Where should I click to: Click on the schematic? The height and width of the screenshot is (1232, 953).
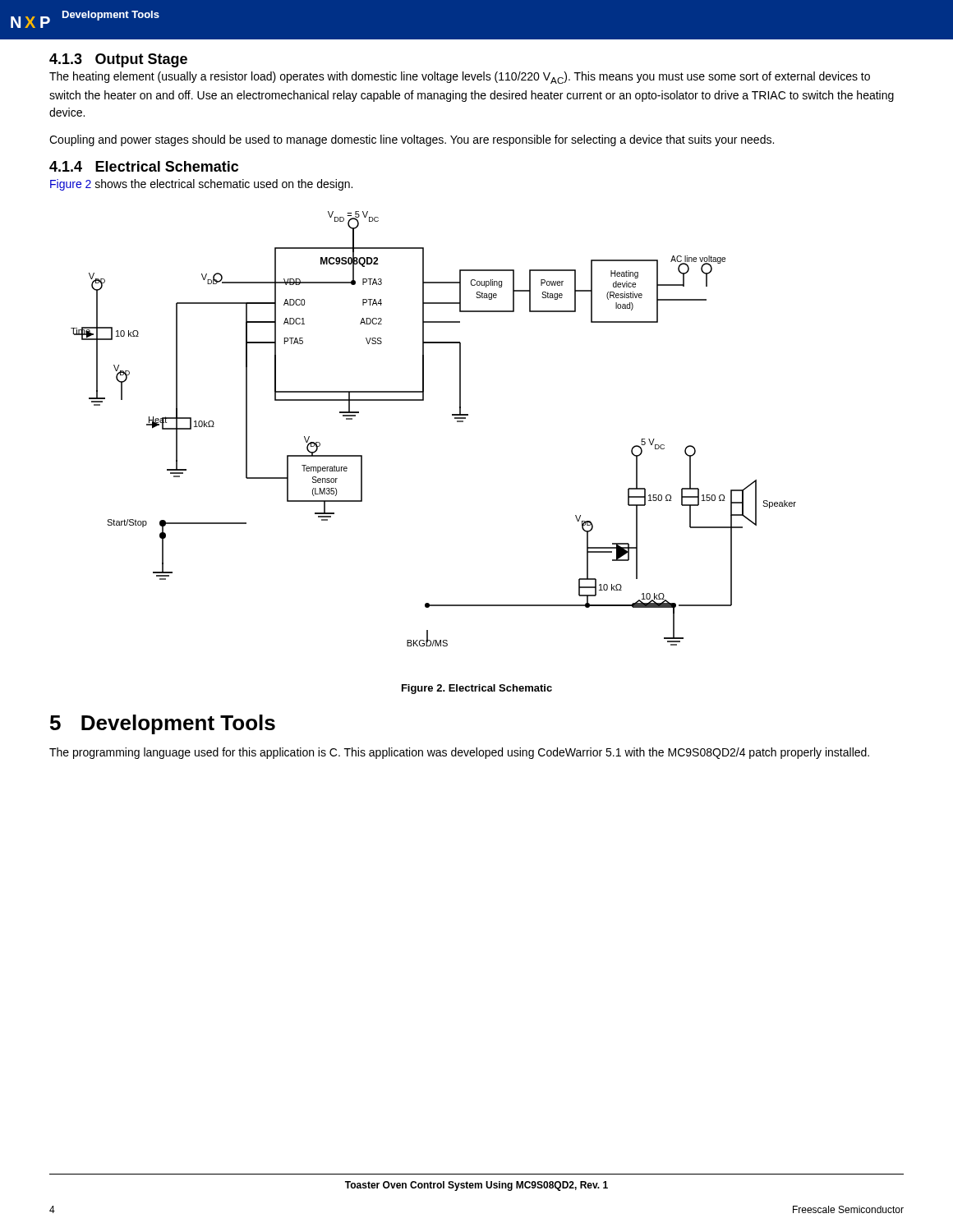[x=476, y=438]
